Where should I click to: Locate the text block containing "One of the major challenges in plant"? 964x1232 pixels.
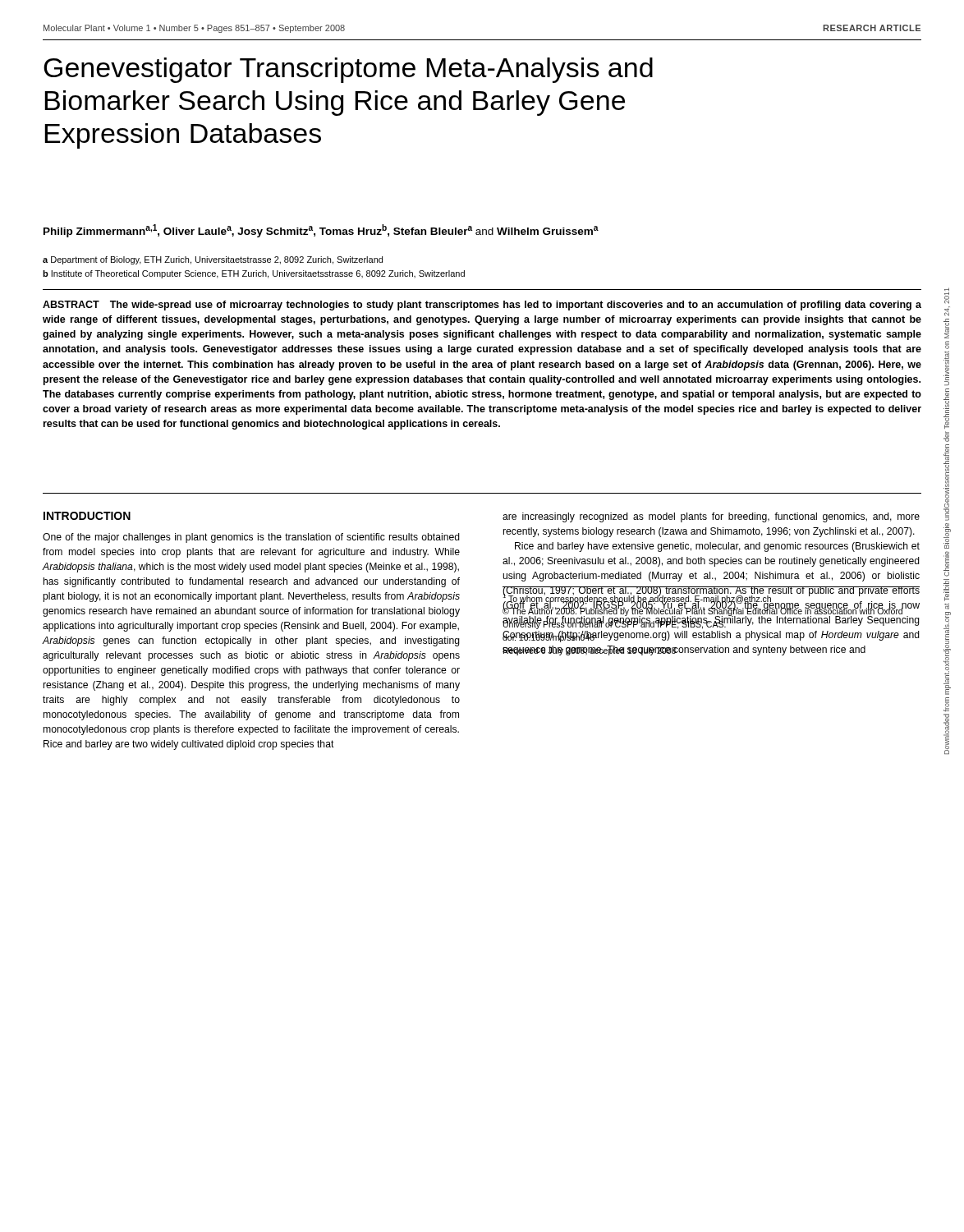pyautogui.click(x=251, y=641)
